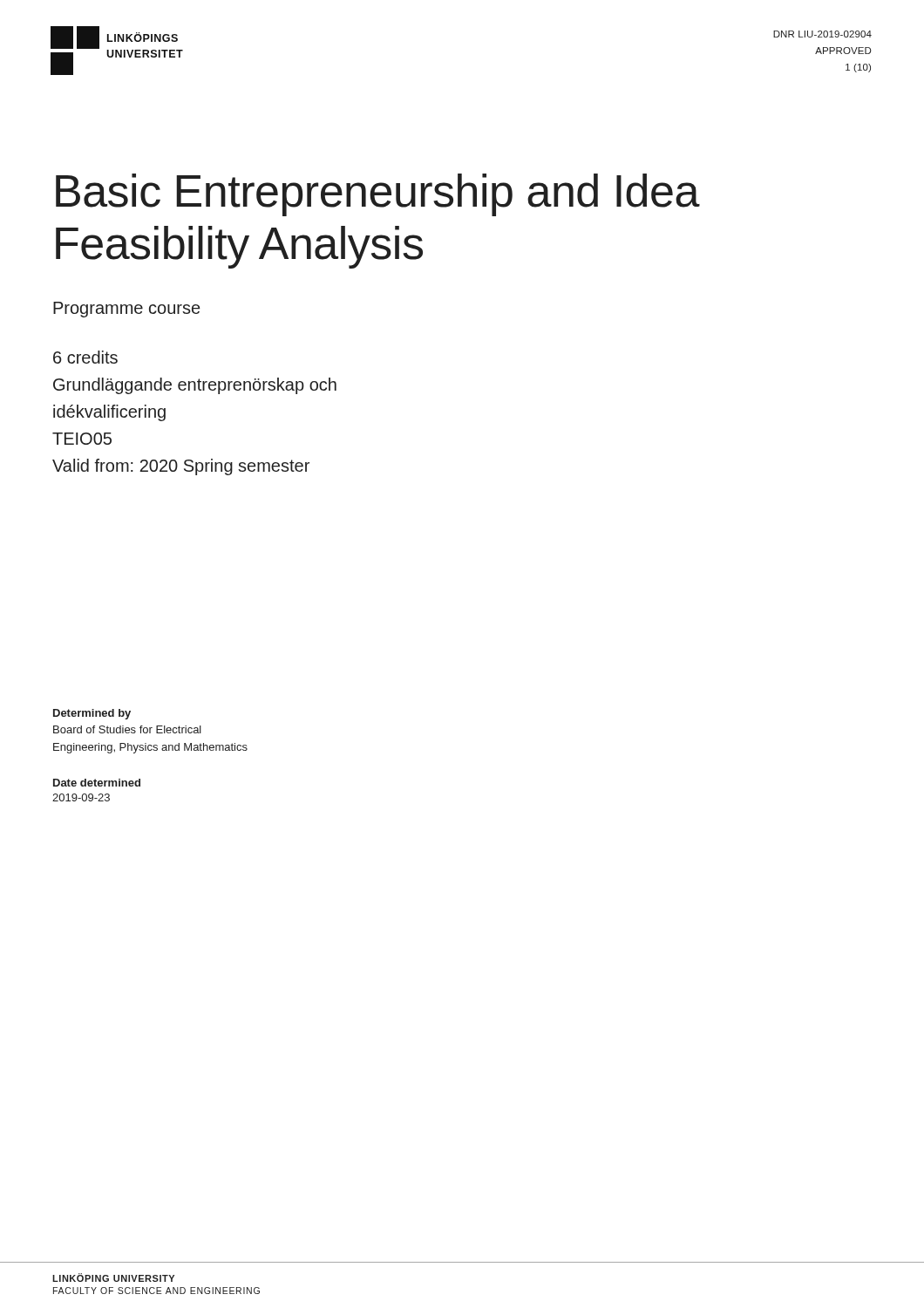Find the passage starting "Programme course"

(x=126, y=307)
